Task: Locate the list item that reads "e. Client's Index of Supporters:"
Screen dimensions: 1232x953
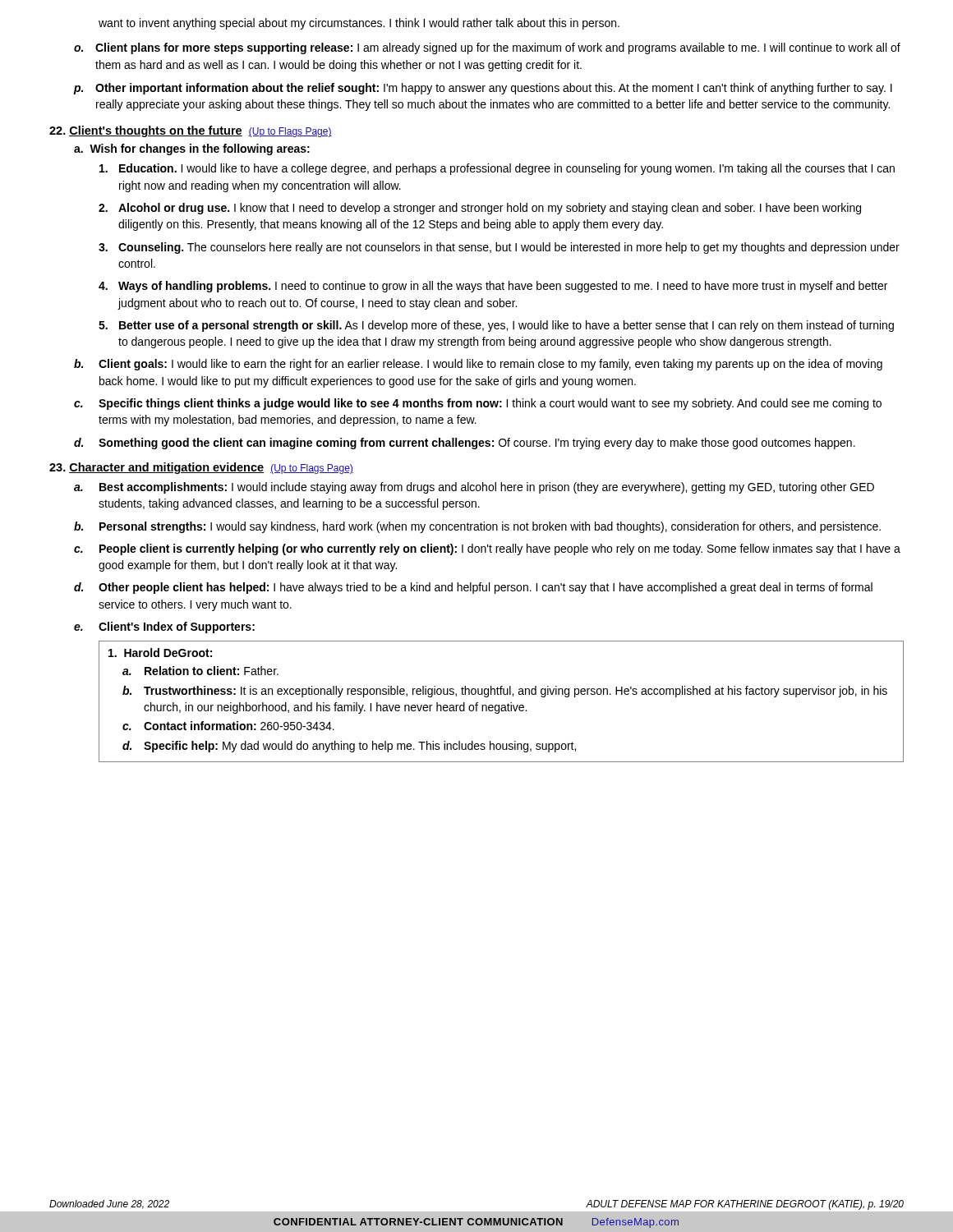Action: pos(164,627)
